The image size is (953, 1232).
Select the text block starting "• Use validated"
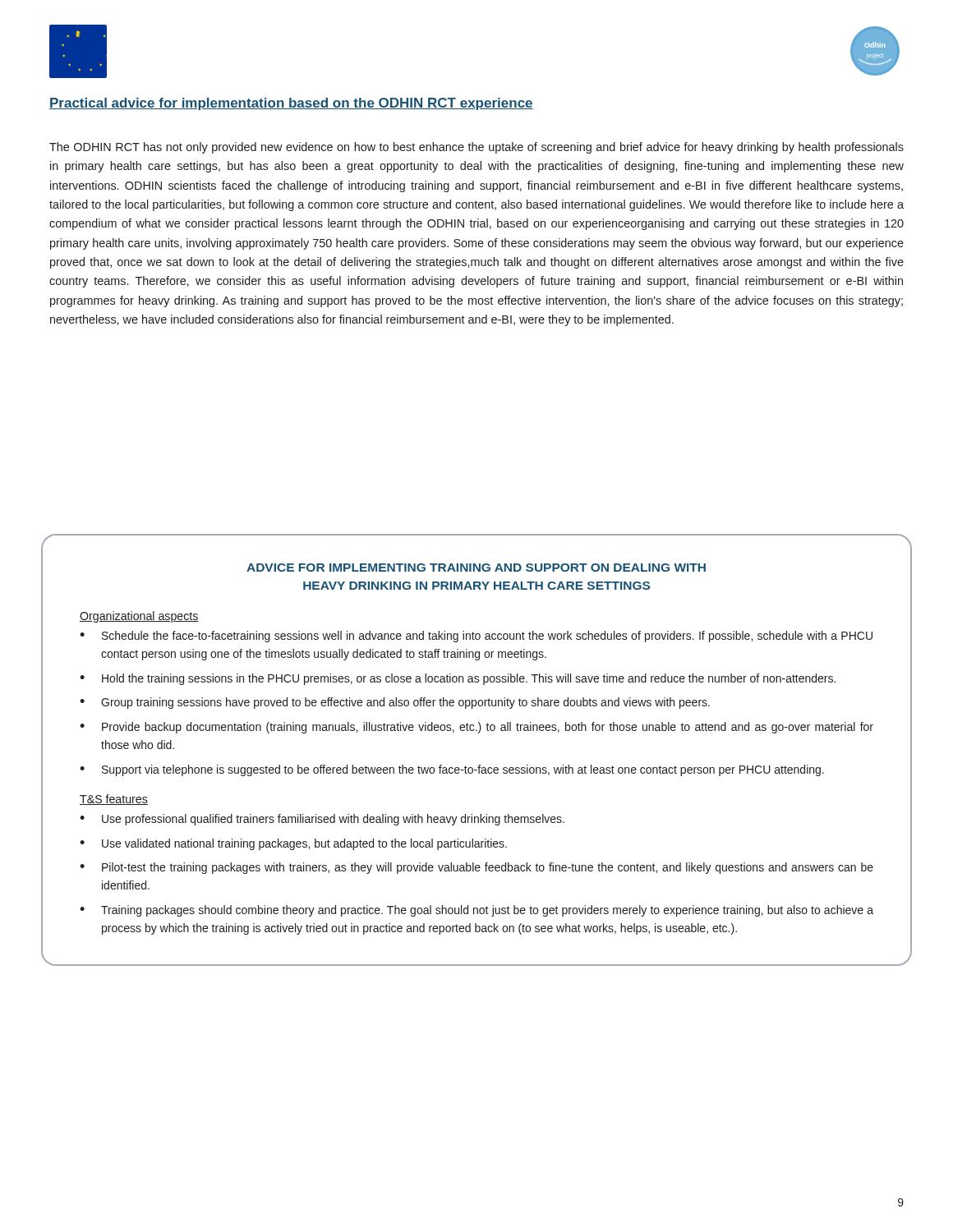point(294,844)
